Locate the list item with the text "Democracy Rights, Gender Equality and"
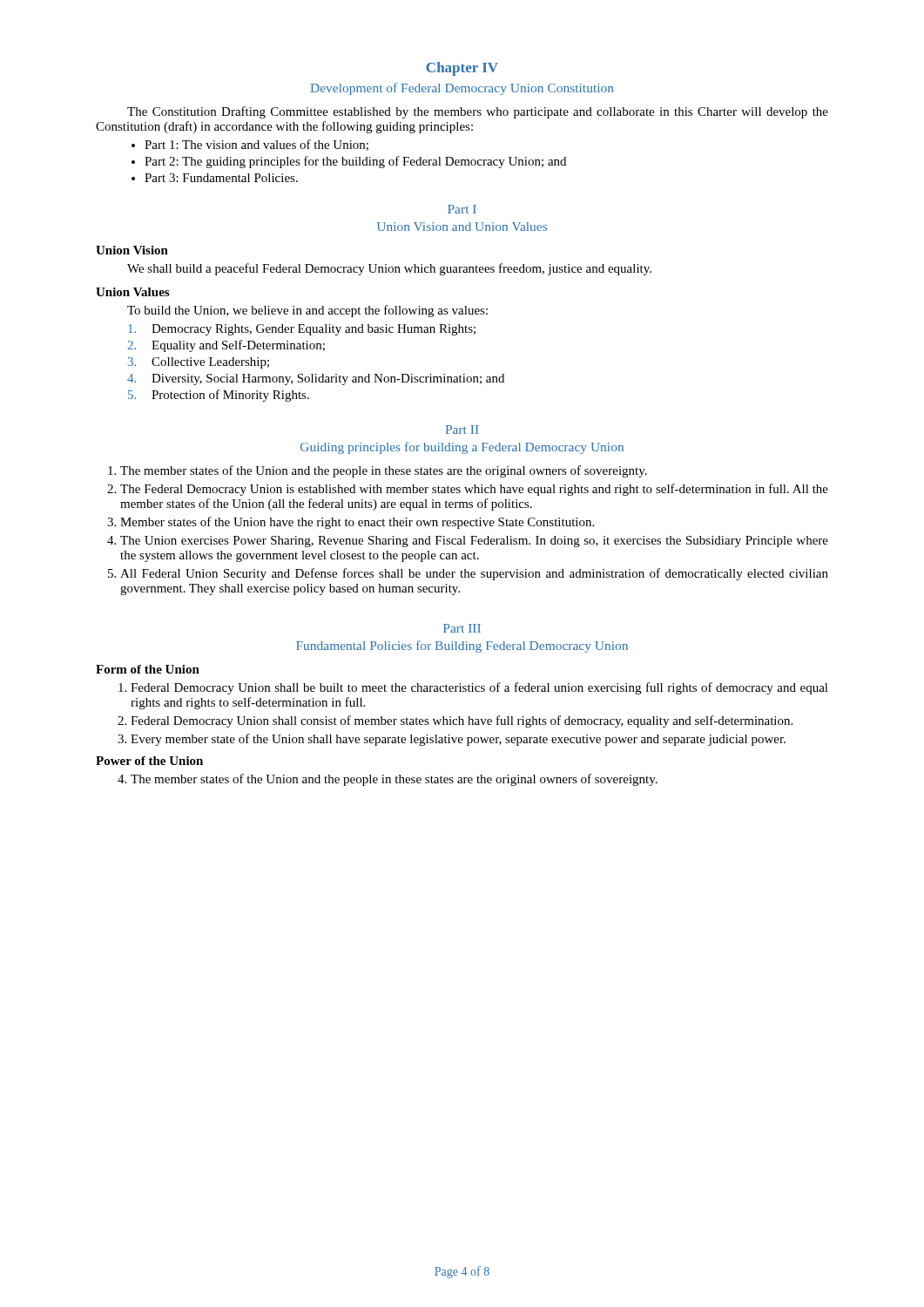Image resolution: width=924 pixels, height=1307 pixels. pos(462,329)
